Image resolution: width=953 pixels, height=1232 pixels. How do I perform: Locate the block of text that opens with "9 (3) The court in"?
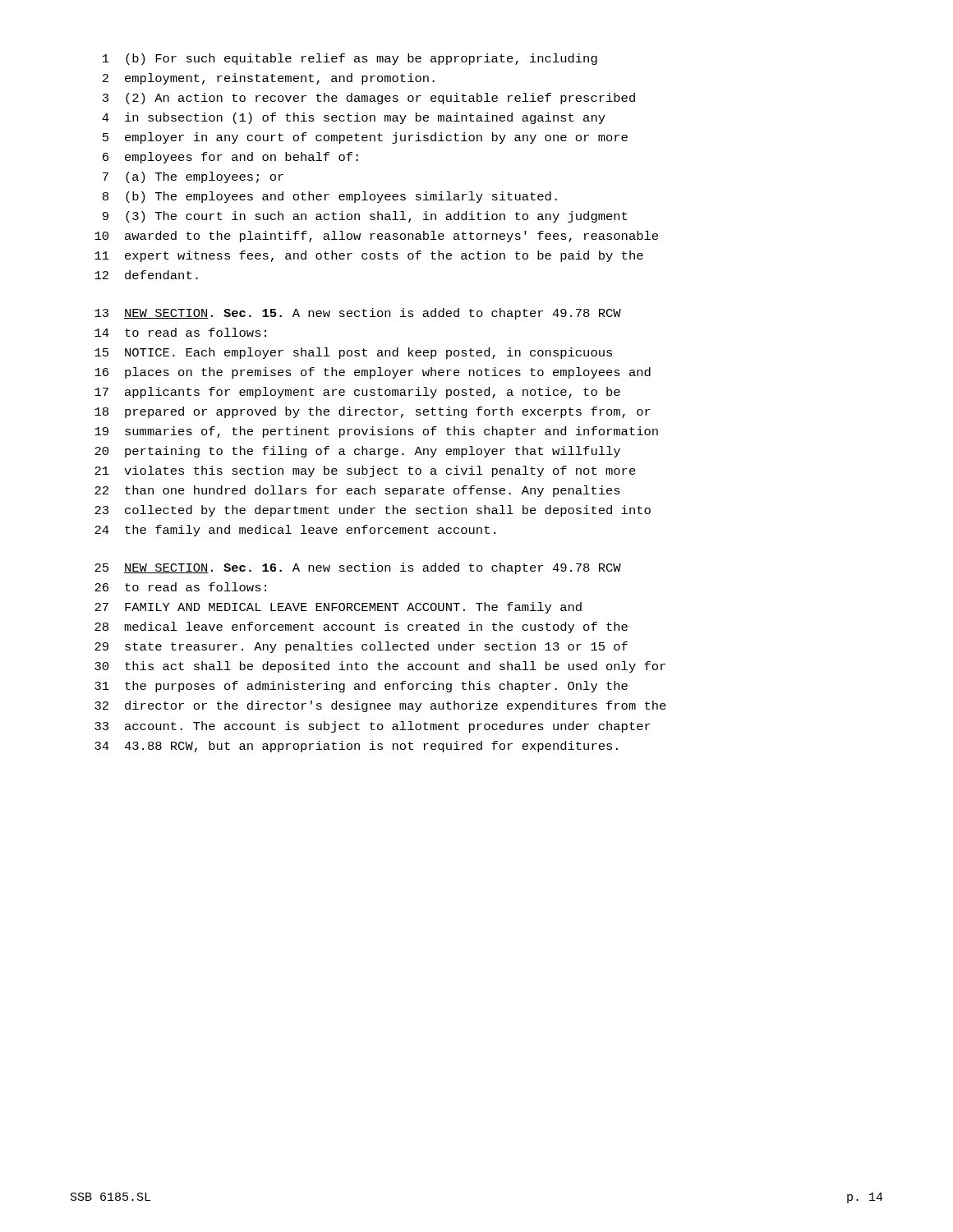476,217
